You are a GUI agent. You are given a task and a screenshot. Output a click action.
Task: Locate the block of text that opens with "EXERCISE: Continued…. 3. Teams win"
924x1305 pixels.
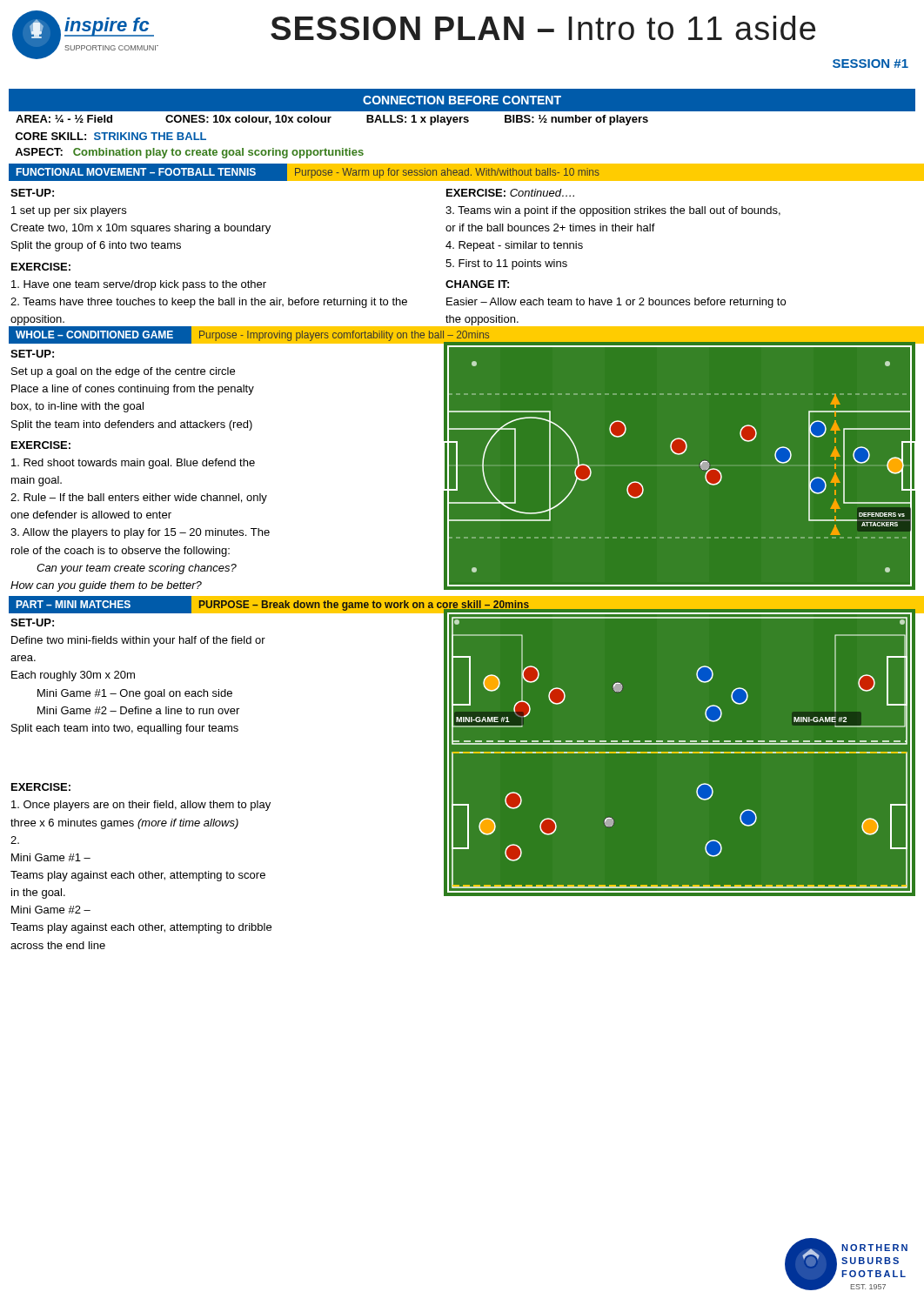pyautogui.click(x=510, y=193)
